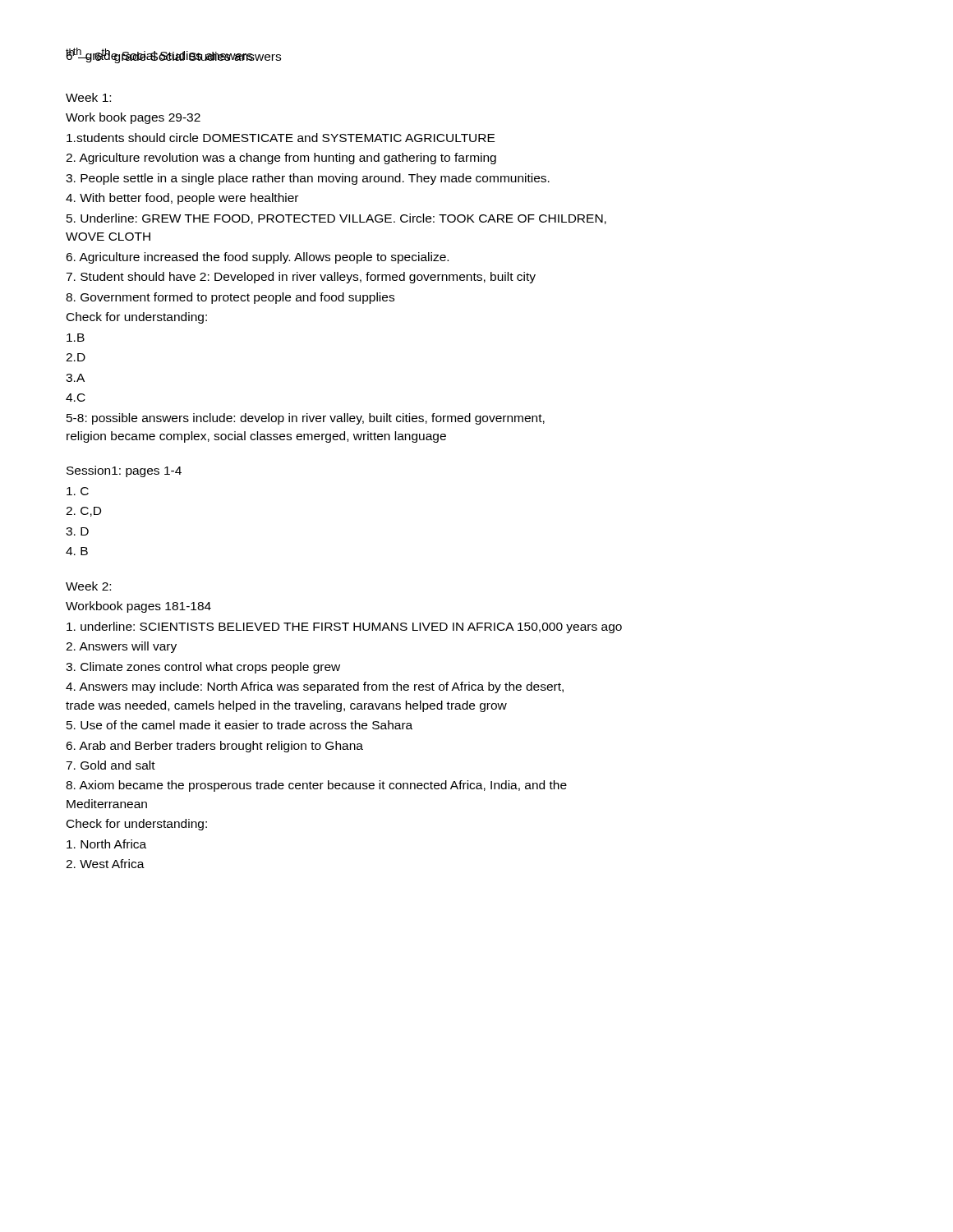
Task: Find the element starting "4. B"
Action: point(77,551)
